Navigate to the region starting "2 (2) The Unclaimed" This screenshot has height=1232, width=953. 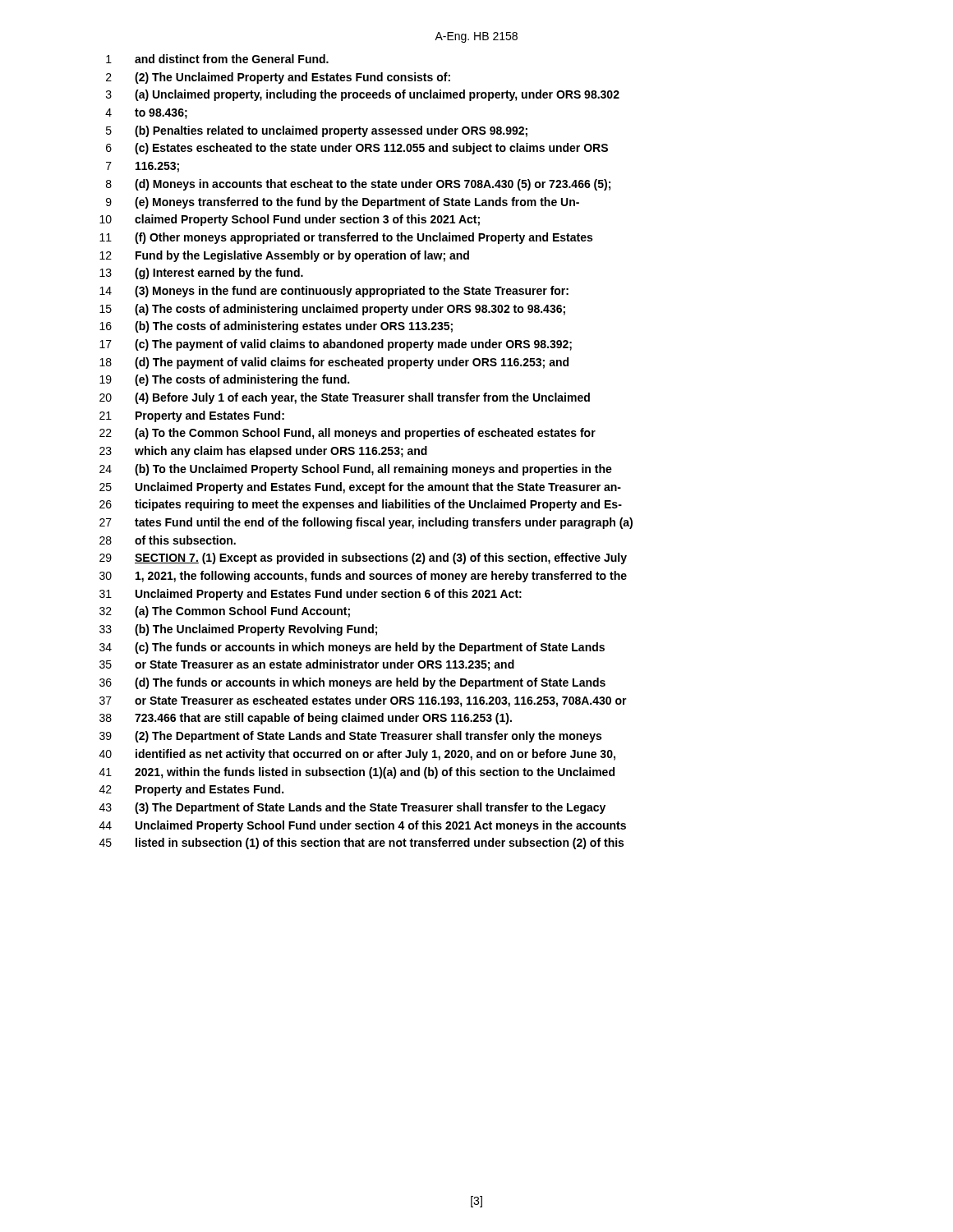pyautogui.click(x=278, y=78)
